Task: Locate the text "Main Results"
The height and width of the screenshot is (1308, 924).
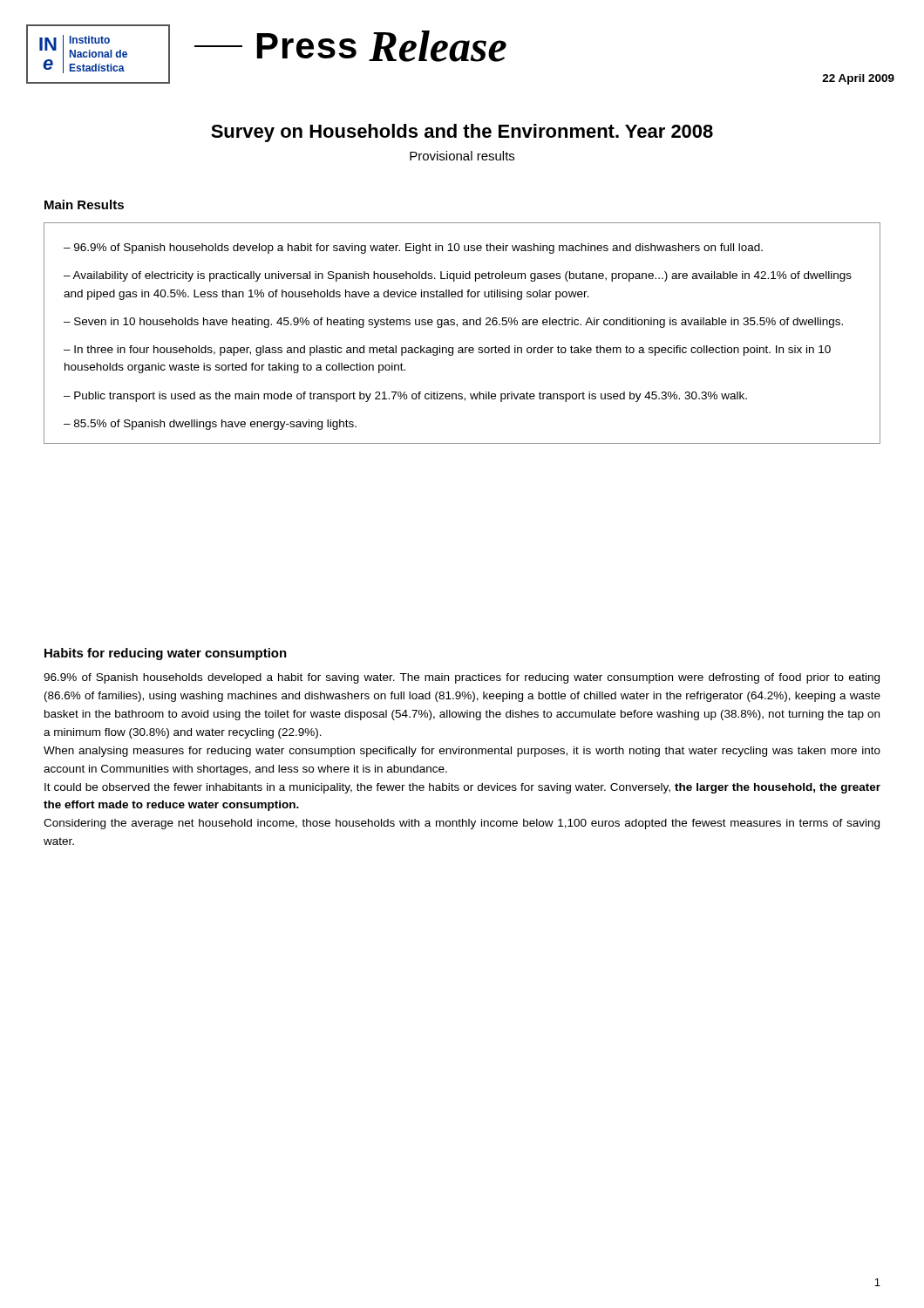Action: click(84, 205)
